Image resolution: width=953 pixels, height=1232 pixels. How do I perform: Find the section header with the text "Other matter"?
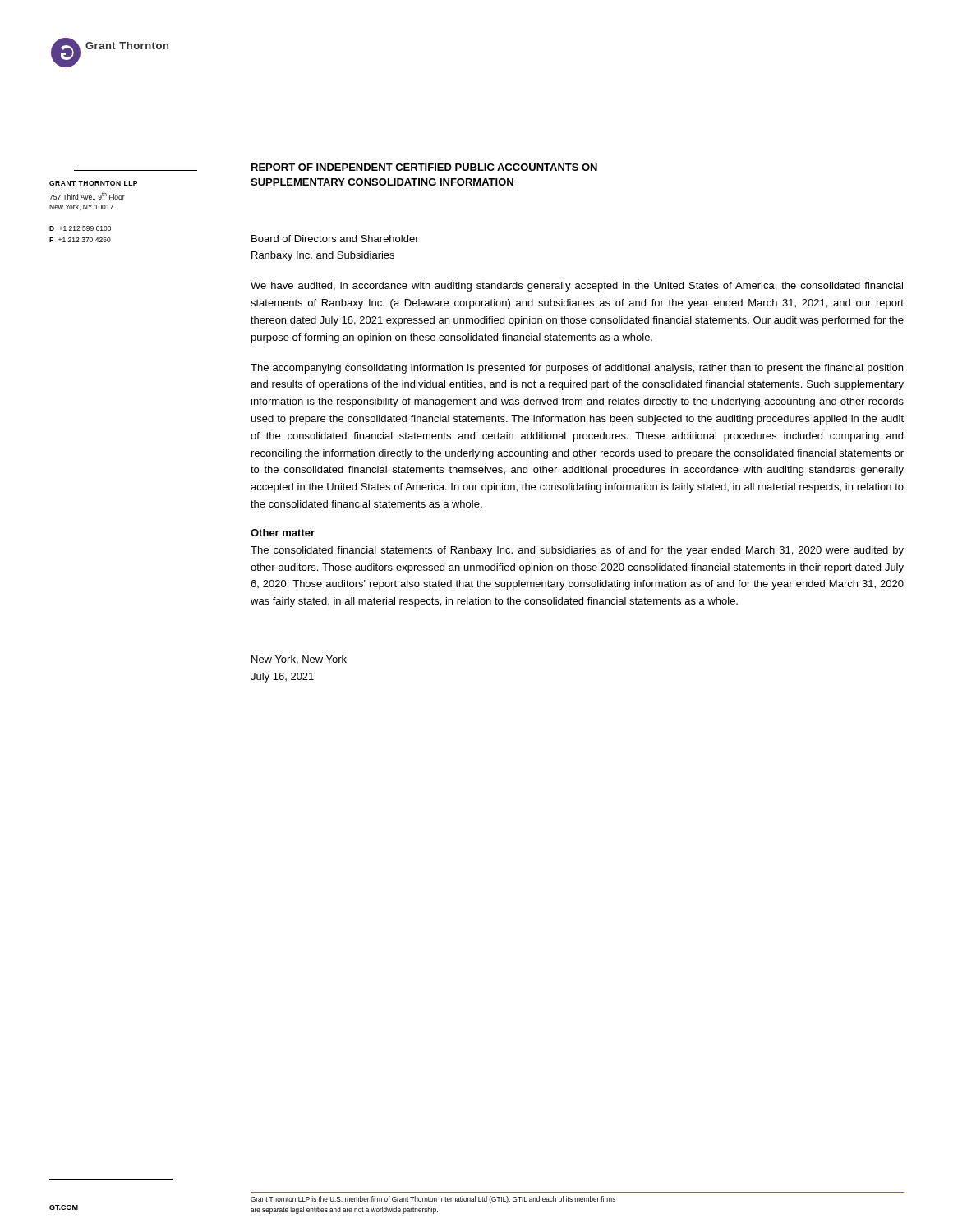click(283, 532)
